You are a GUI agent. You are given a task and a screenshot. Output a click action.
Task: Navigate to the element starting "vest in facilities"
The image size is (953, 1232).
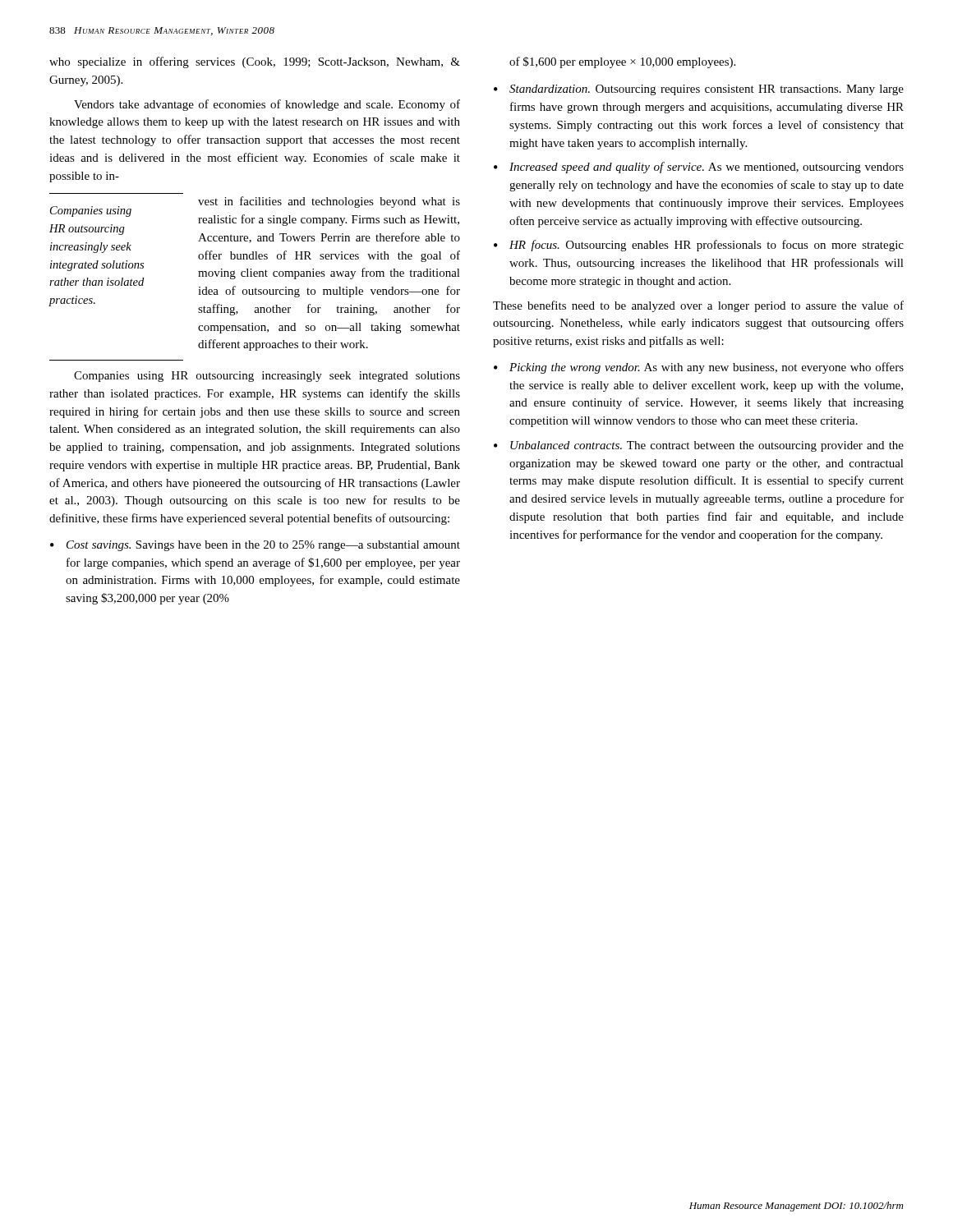(x=329, y=274)
